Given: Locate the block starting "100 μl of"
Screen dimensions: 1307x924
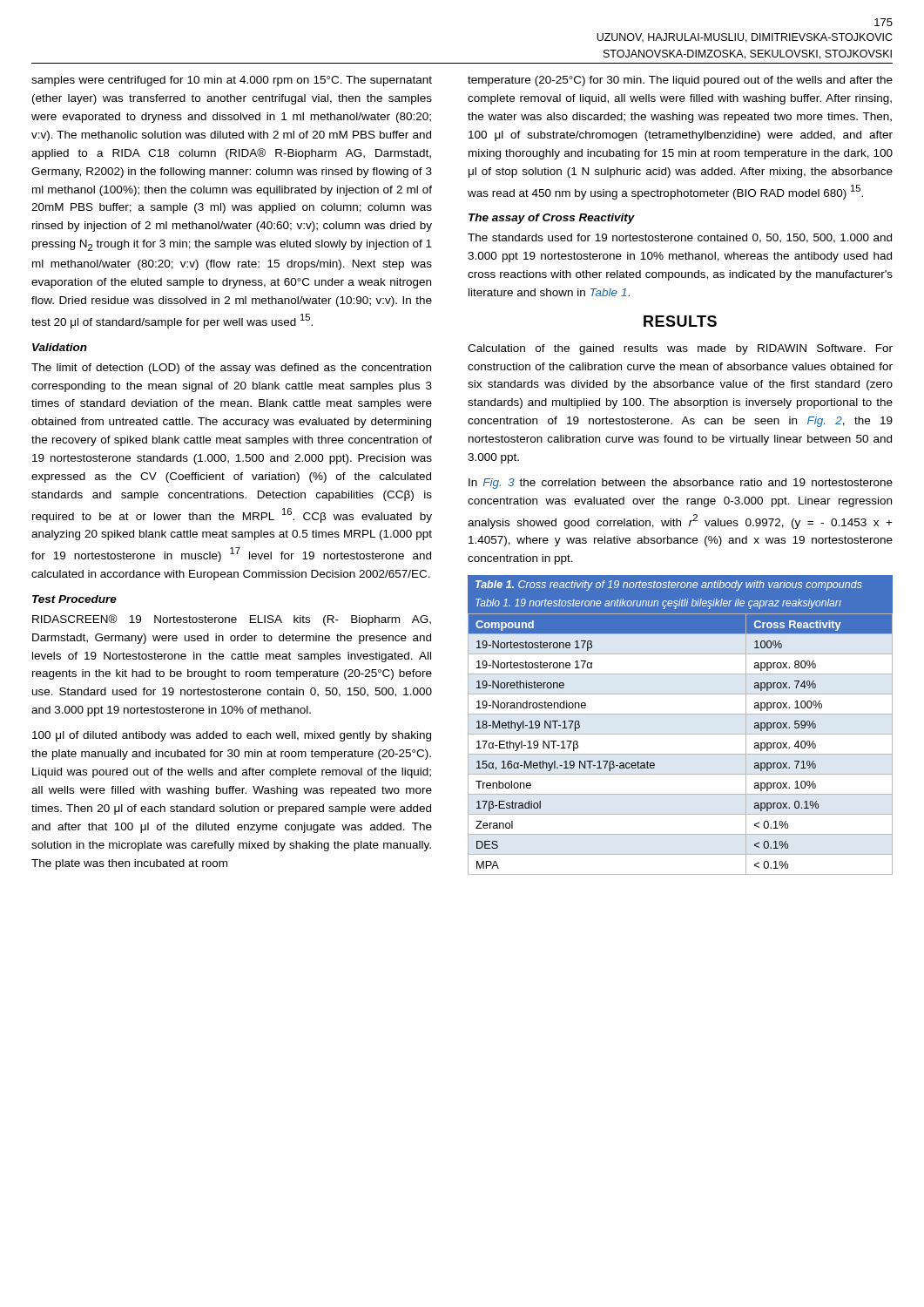Looking at the screenshot, I should (232, 800).
